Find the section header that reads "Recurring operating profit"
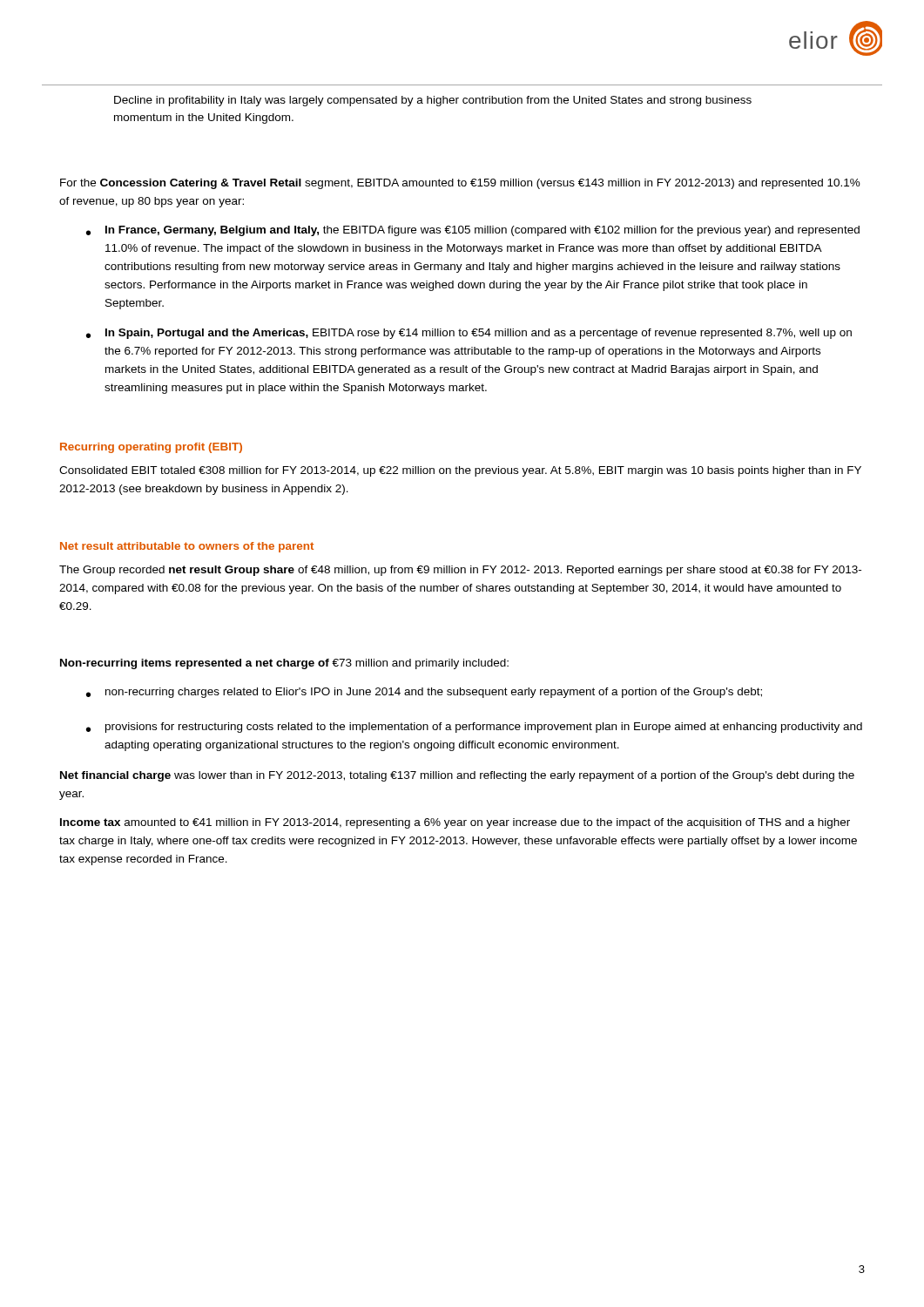 (x=151, y=447)
